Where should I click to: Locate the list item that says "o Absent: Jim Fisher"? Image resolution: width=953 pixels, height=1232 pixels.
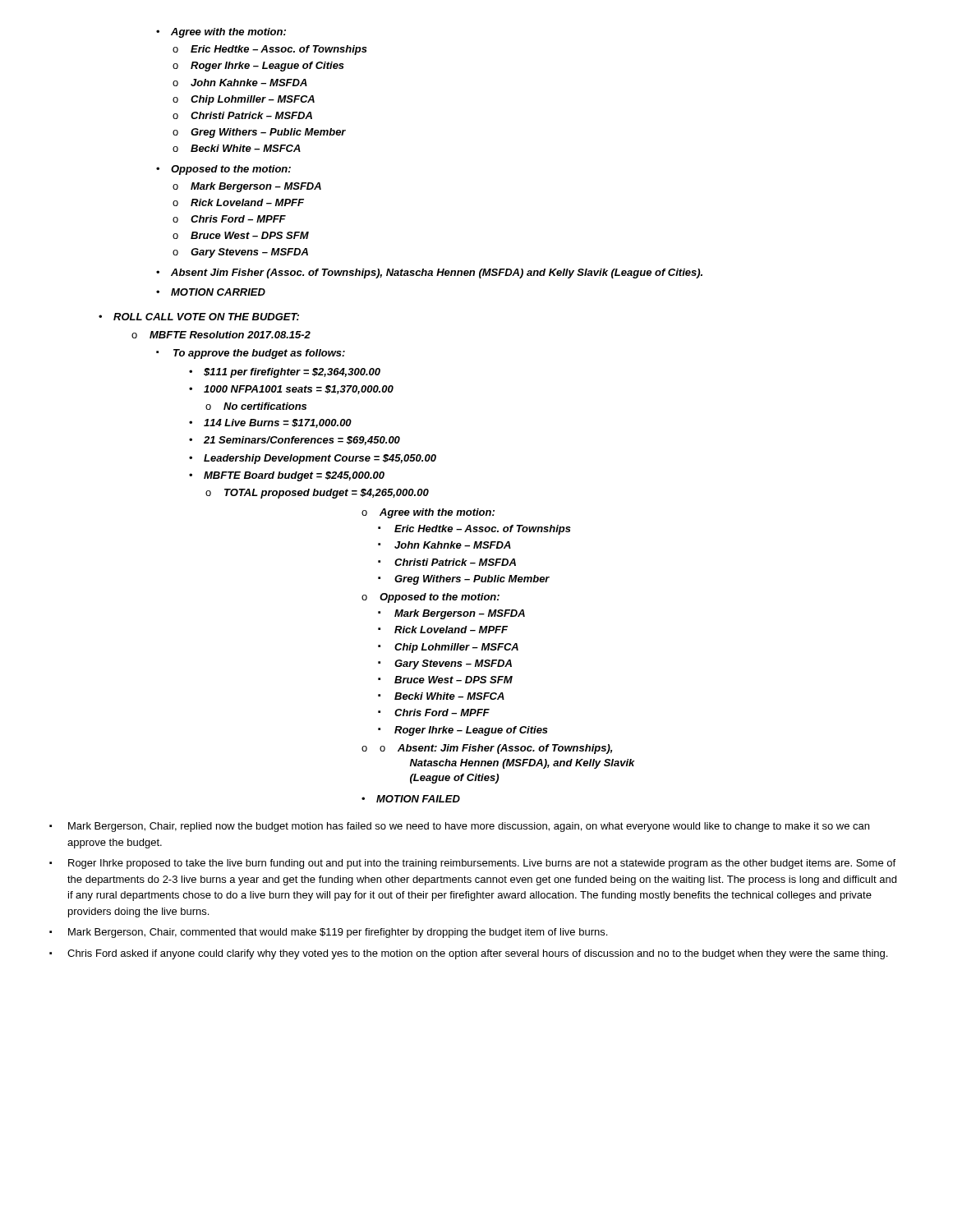click(633, 763)
